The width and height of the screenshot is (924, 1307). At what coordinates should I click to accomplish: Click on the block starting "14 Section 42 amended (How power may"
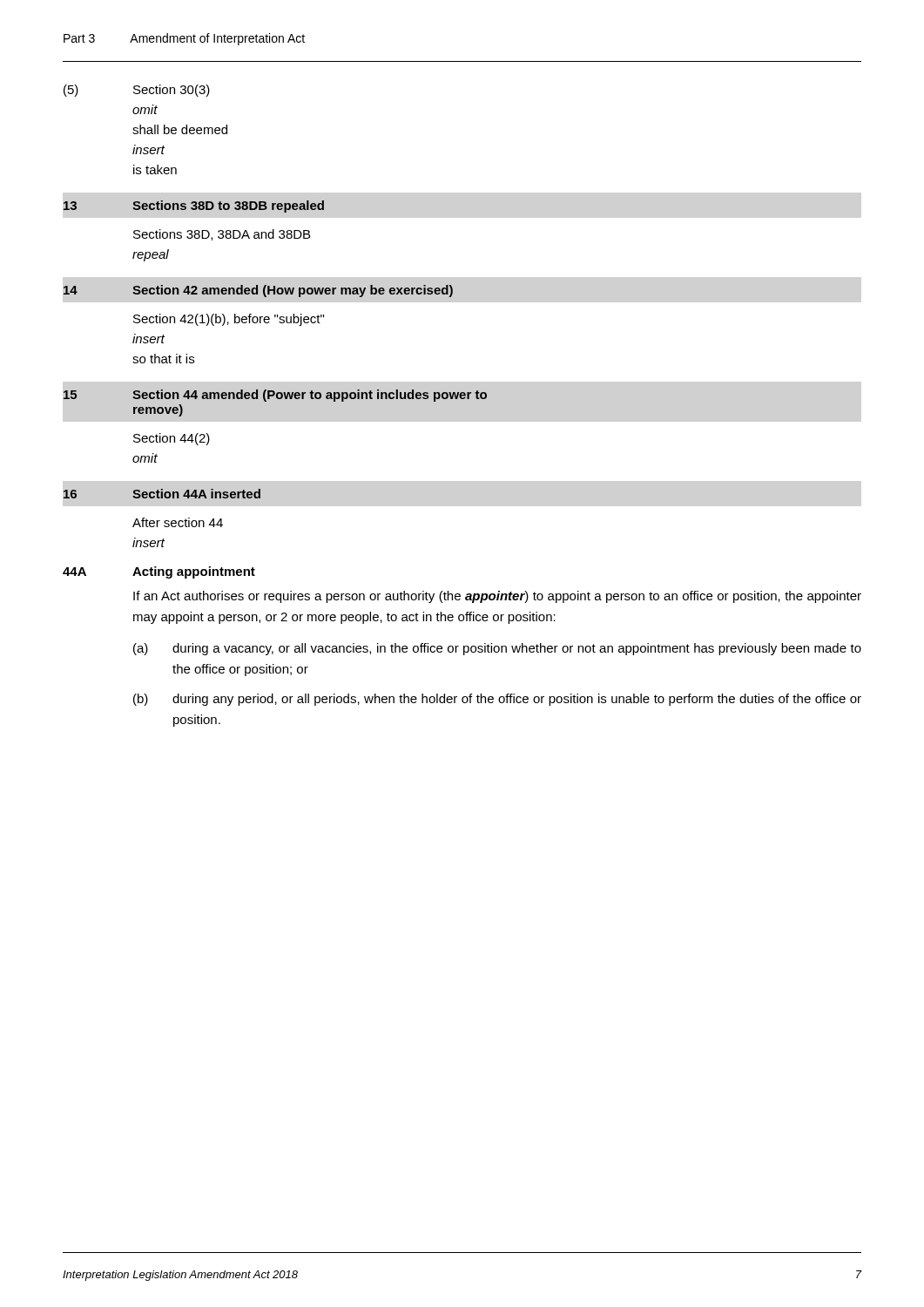tap(462, 290)
